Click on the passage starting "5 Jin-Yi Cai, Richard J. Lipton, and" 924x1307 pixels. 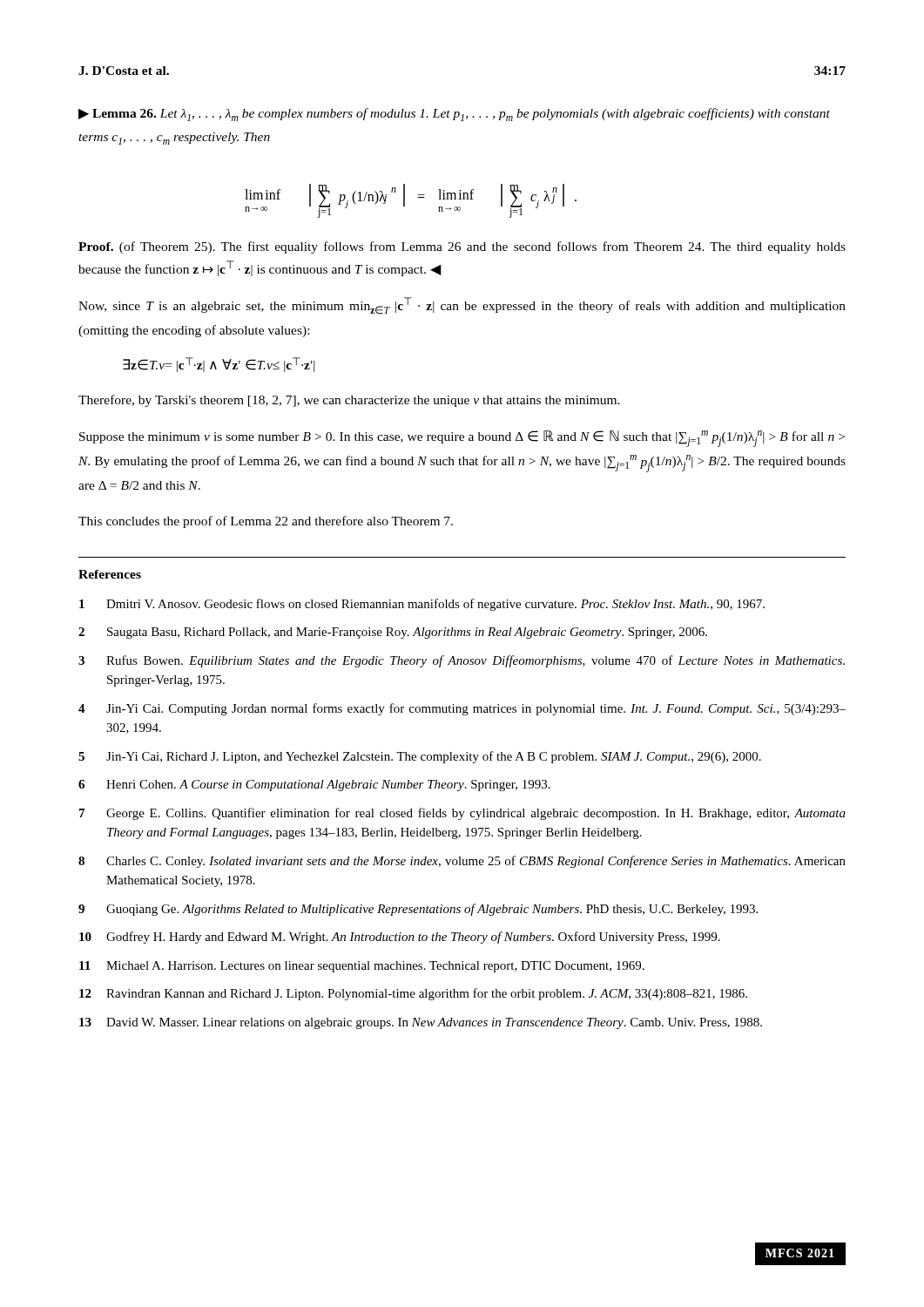click(462, 756)
